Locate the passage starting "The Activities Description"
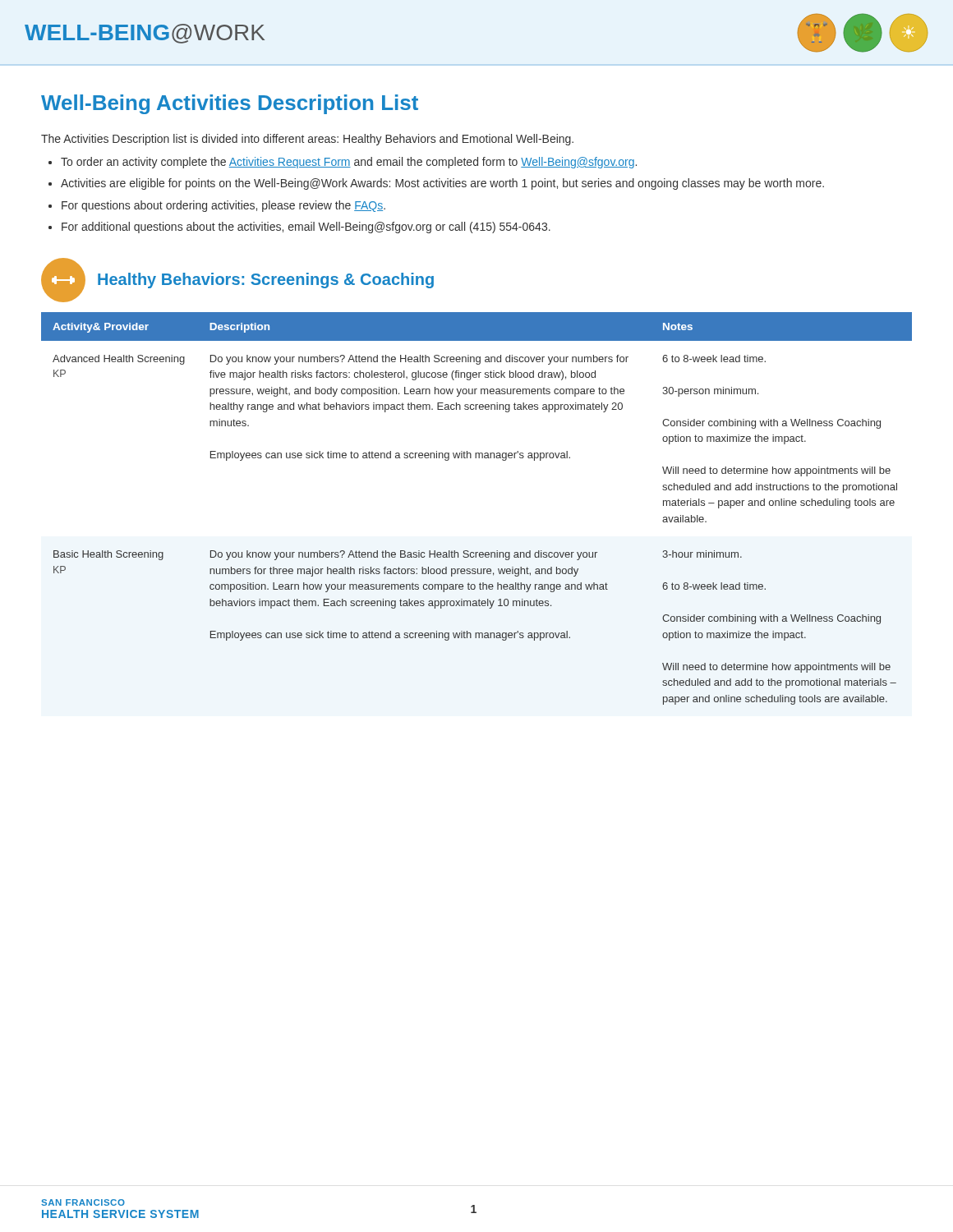 (476, 139)
